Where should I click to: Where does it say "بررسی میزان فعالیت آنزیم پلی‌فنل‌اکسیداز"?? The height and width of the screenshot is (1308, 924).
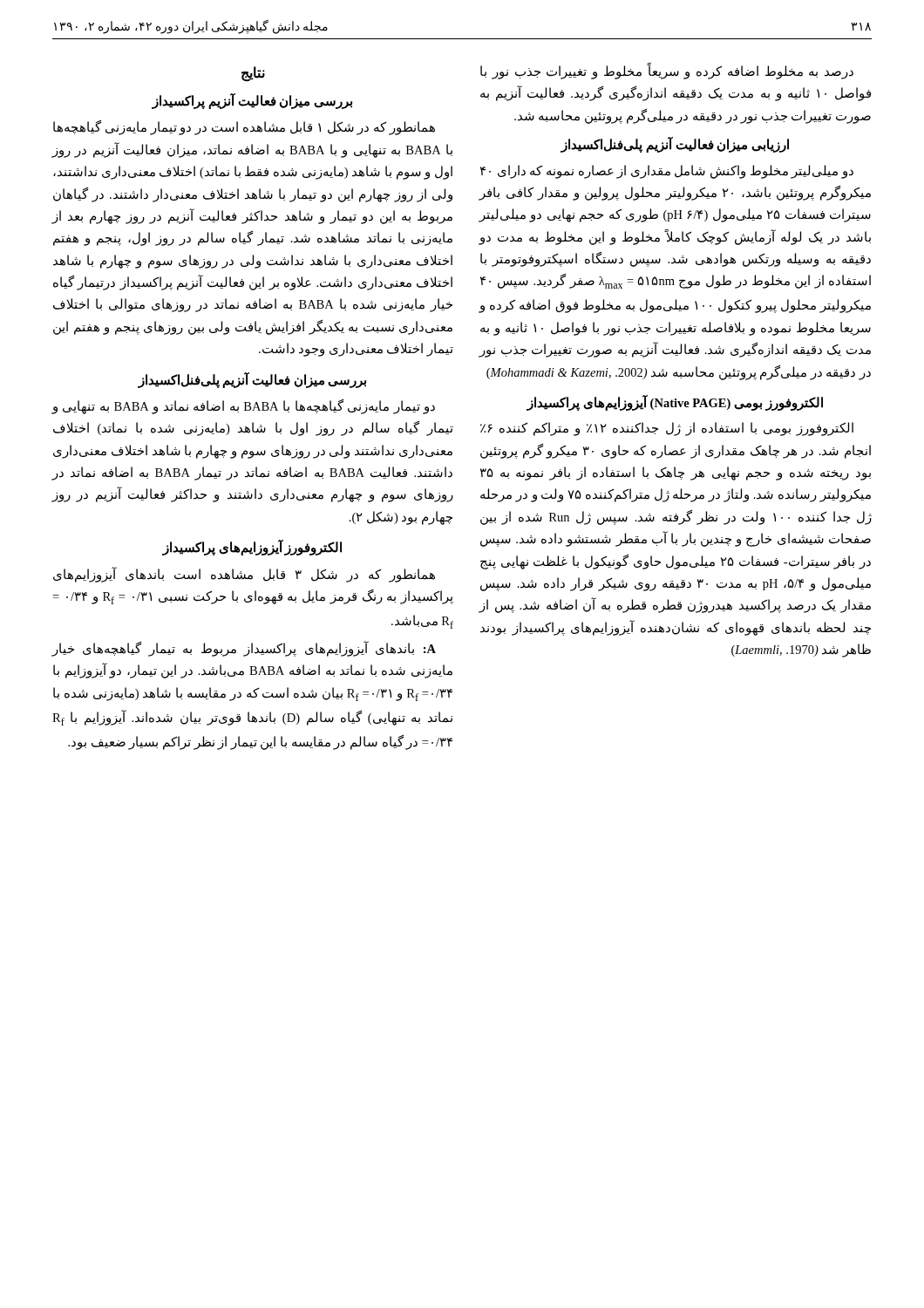(x=253, y=380)
